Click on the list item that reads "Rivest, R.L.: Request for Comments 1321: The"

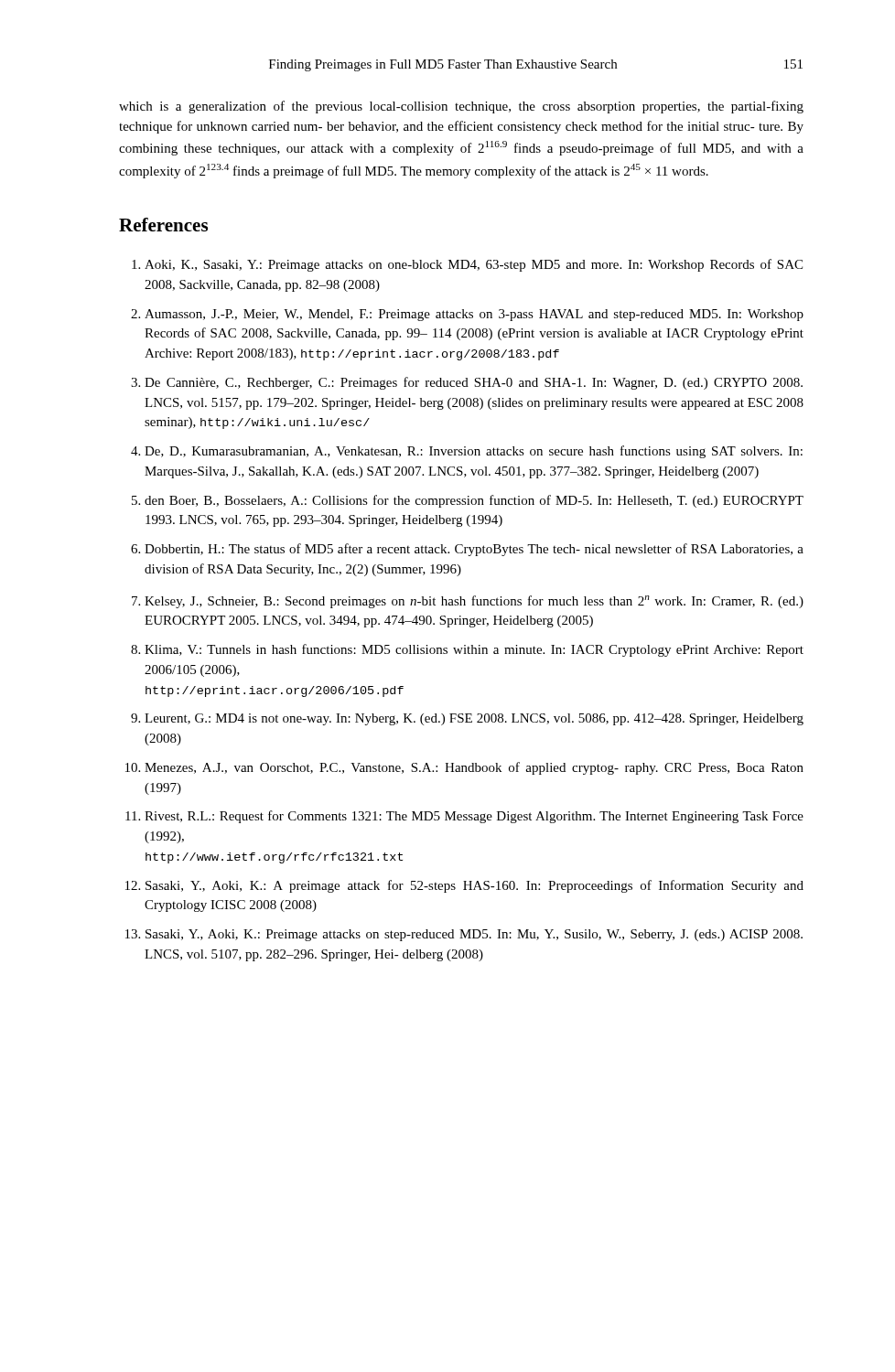(474, 817)
